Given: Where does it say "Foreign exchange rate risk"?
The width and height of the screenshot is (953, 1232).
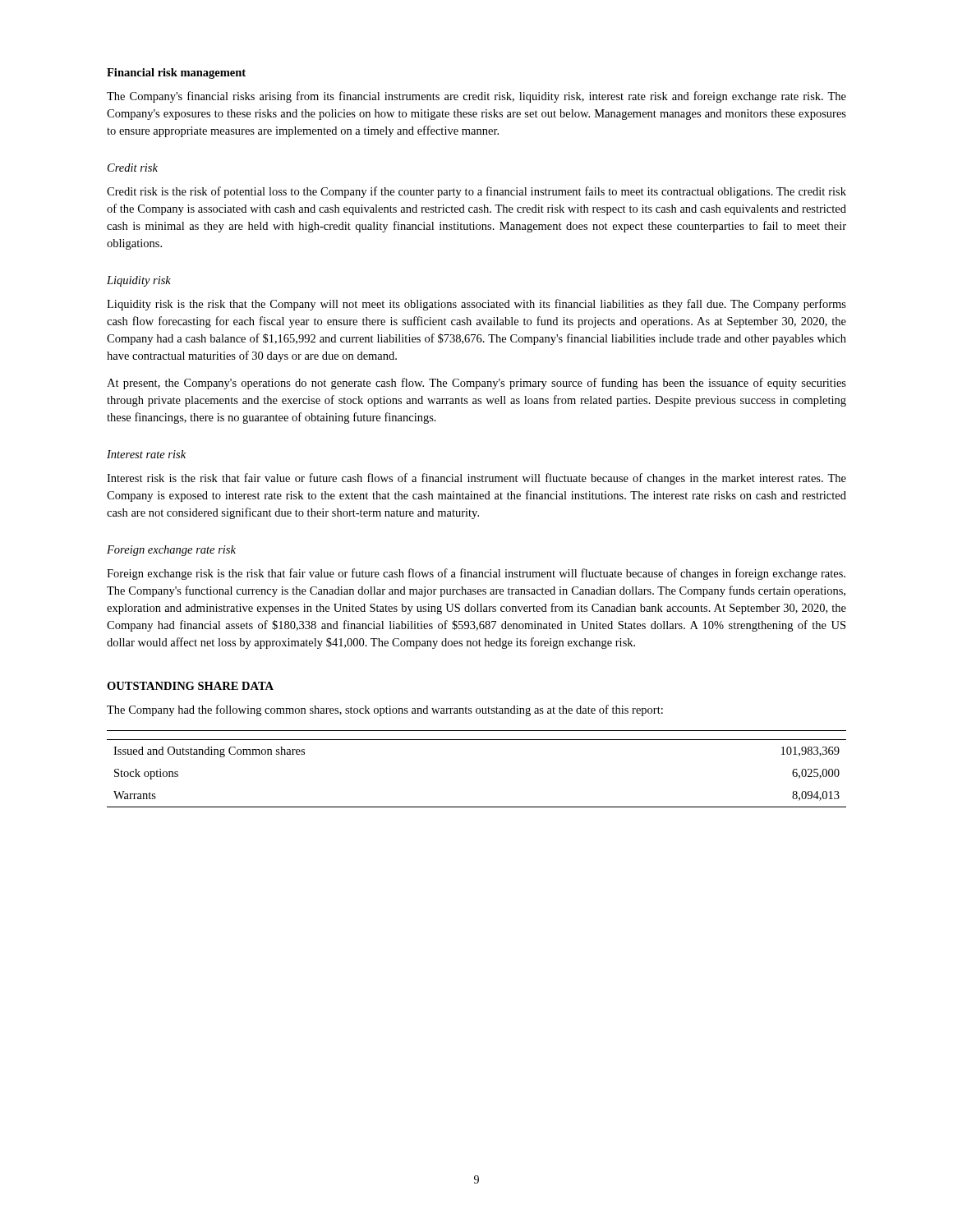Looking at the screenshot, I should (x=171, y=550).
